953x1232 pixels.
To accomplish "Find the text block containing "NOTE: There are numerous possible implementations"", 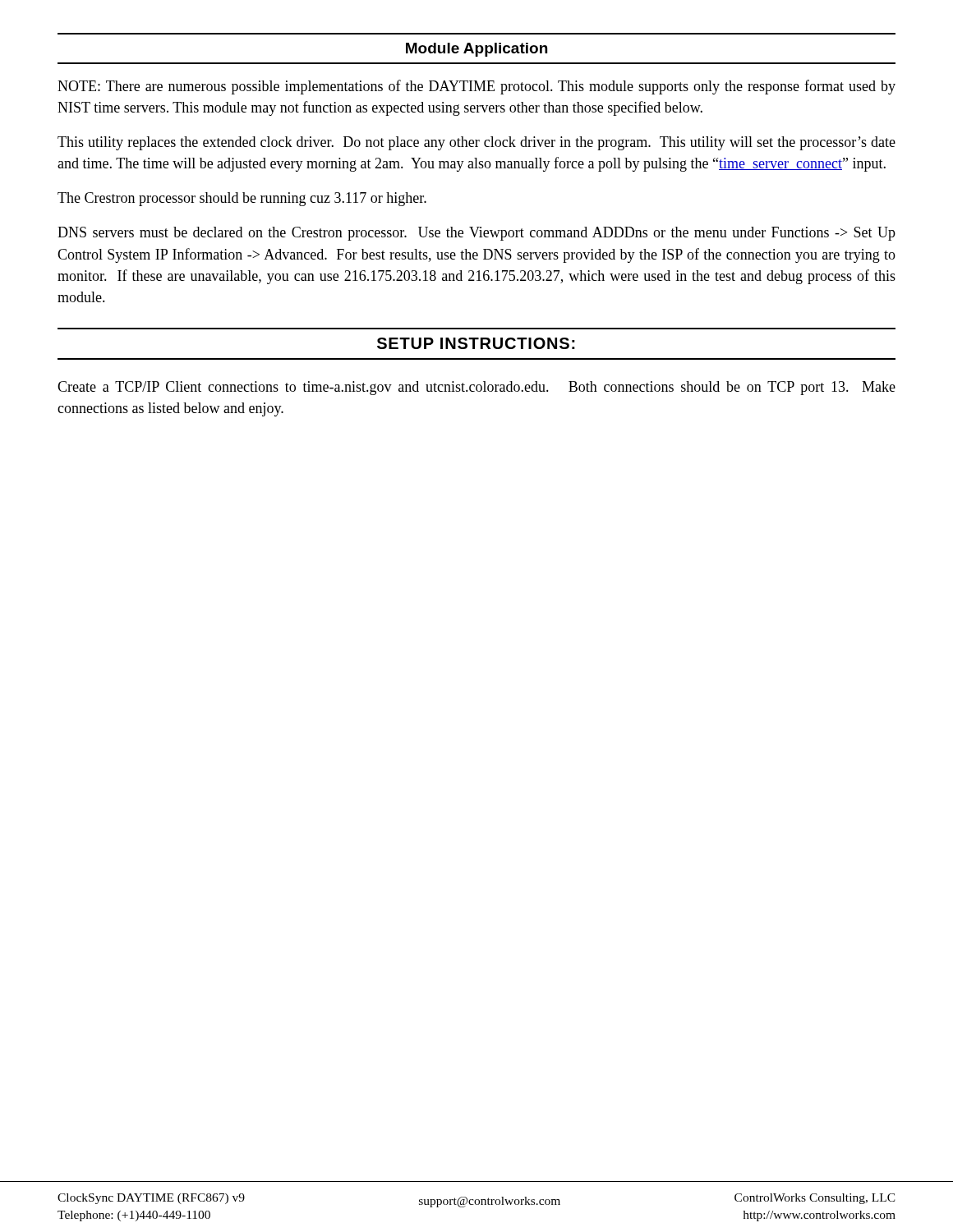I will 476,97.
